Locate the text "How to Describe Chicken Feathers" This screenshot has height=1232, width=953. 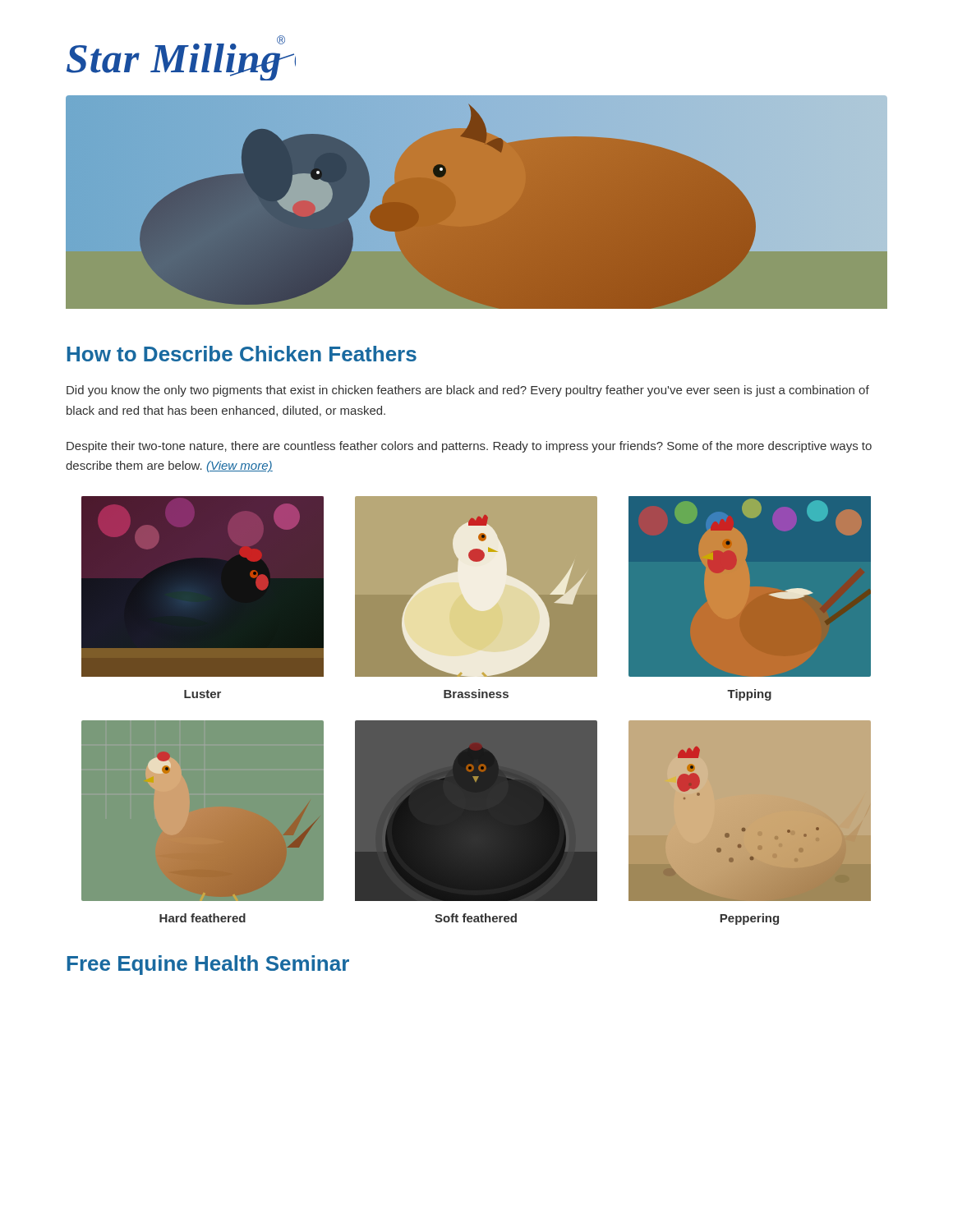click(241, 354)
